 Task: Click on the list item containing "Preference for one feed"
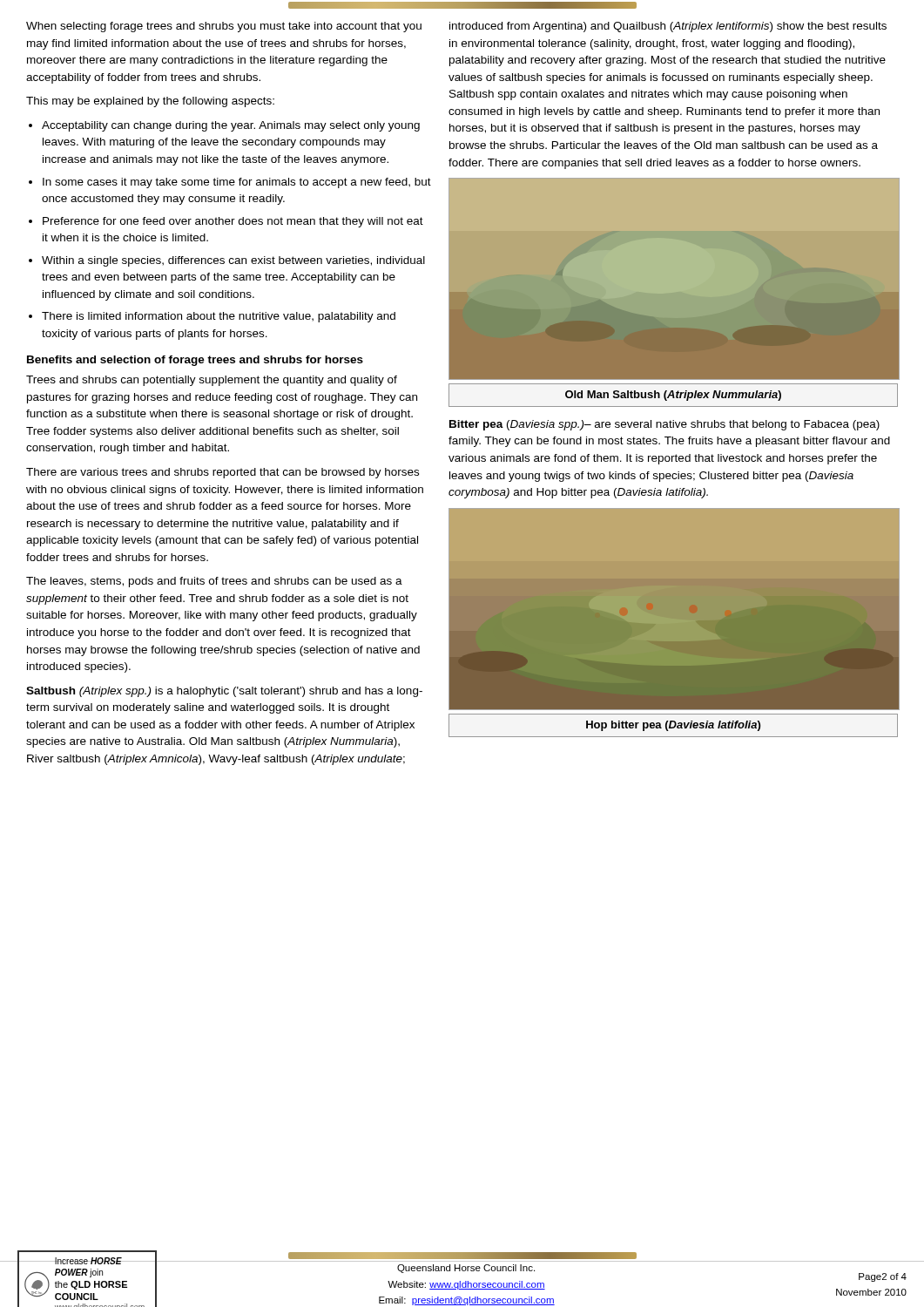(x=232, y=229)
